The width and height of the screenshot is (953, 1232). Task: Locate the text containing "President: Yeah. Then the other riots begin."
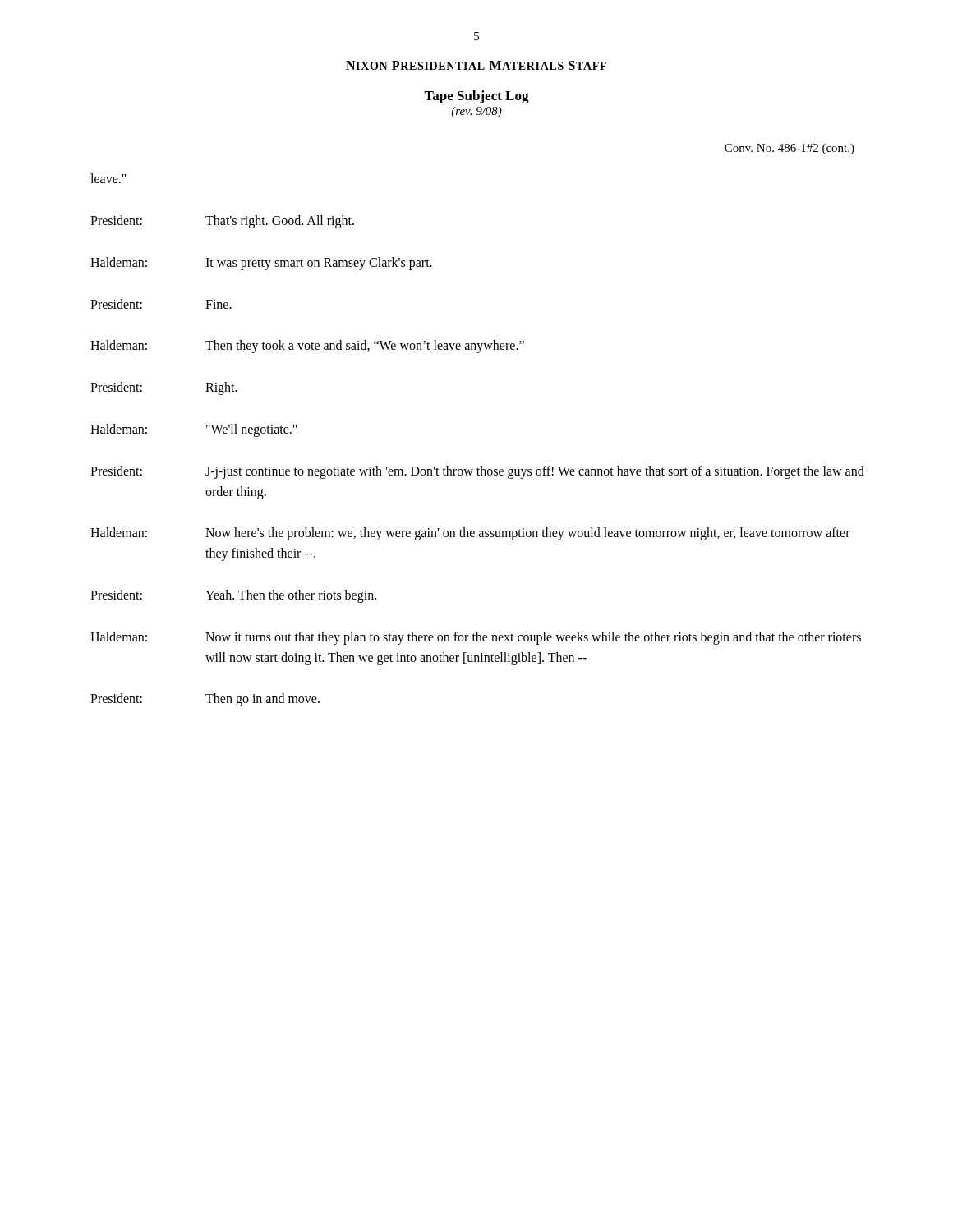pyautogui.click(x=233, y=596)
